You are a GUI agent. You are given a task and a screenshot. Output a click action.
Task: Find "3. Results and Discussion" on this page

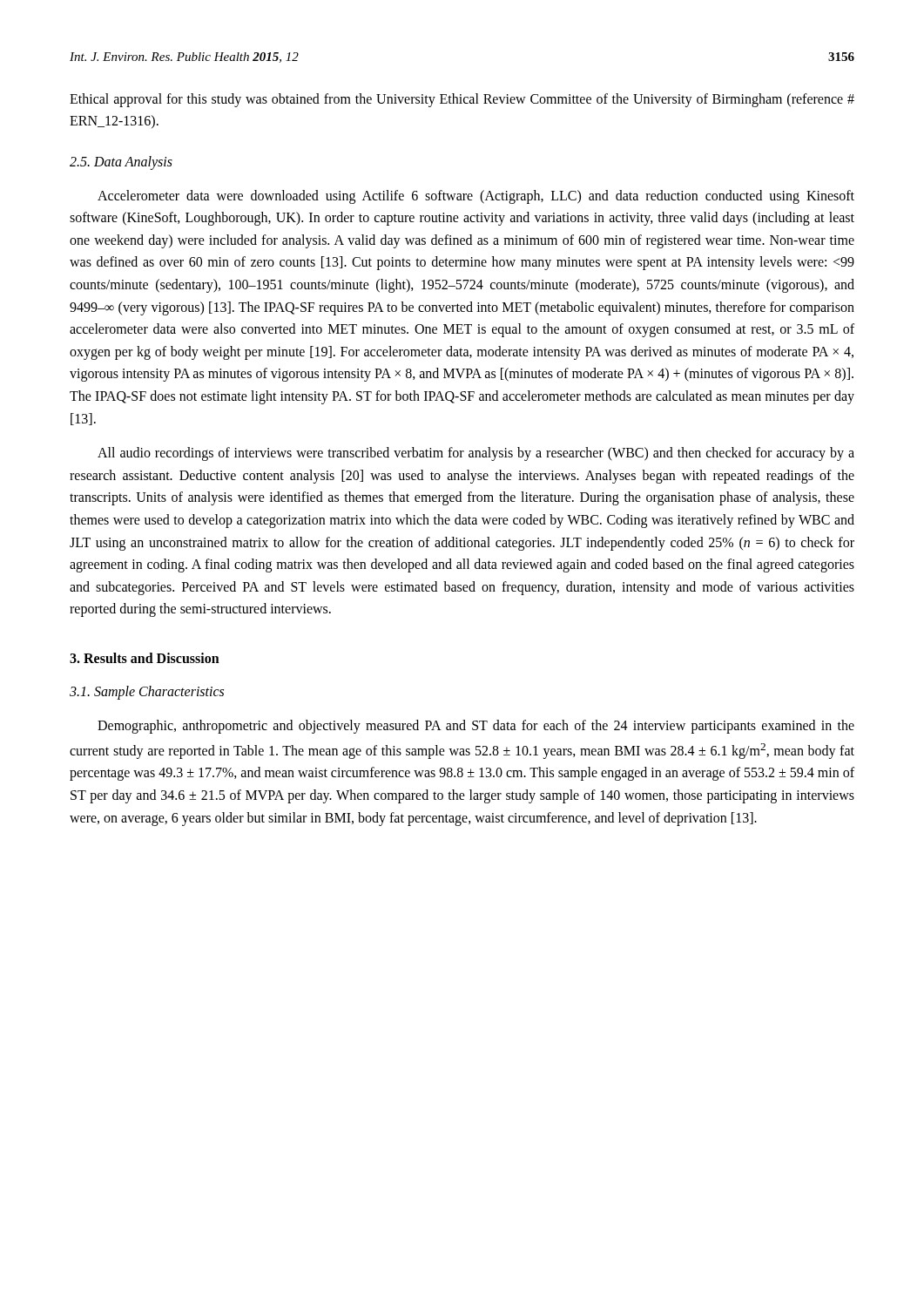click(x=144, y=658)
